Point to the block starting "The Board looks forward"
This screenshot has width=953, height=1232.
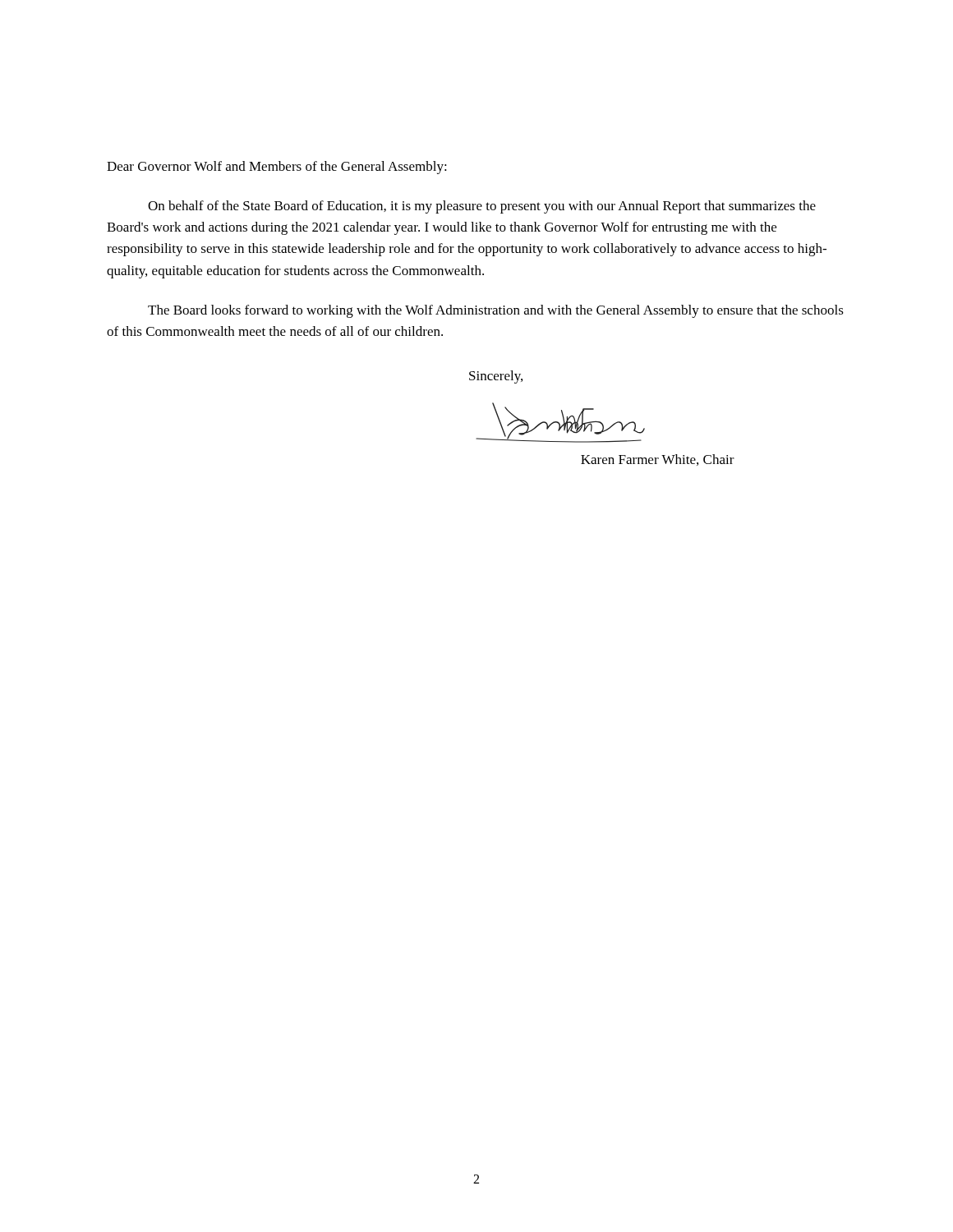click(475, 321)
